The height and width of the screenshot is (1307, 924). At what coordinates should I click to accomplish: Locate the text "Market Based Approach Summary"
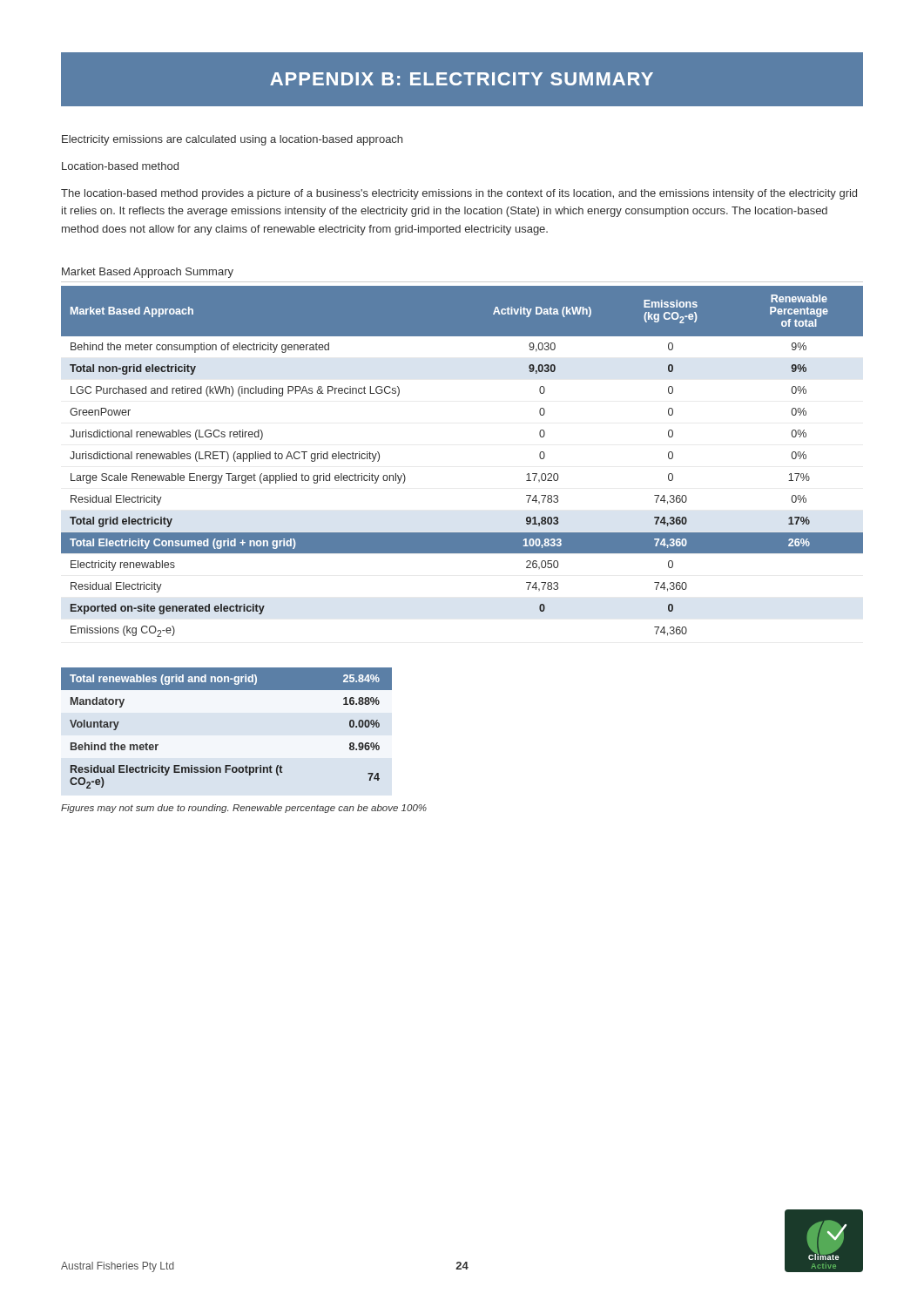pyautogui.click(x=462, y=273)
